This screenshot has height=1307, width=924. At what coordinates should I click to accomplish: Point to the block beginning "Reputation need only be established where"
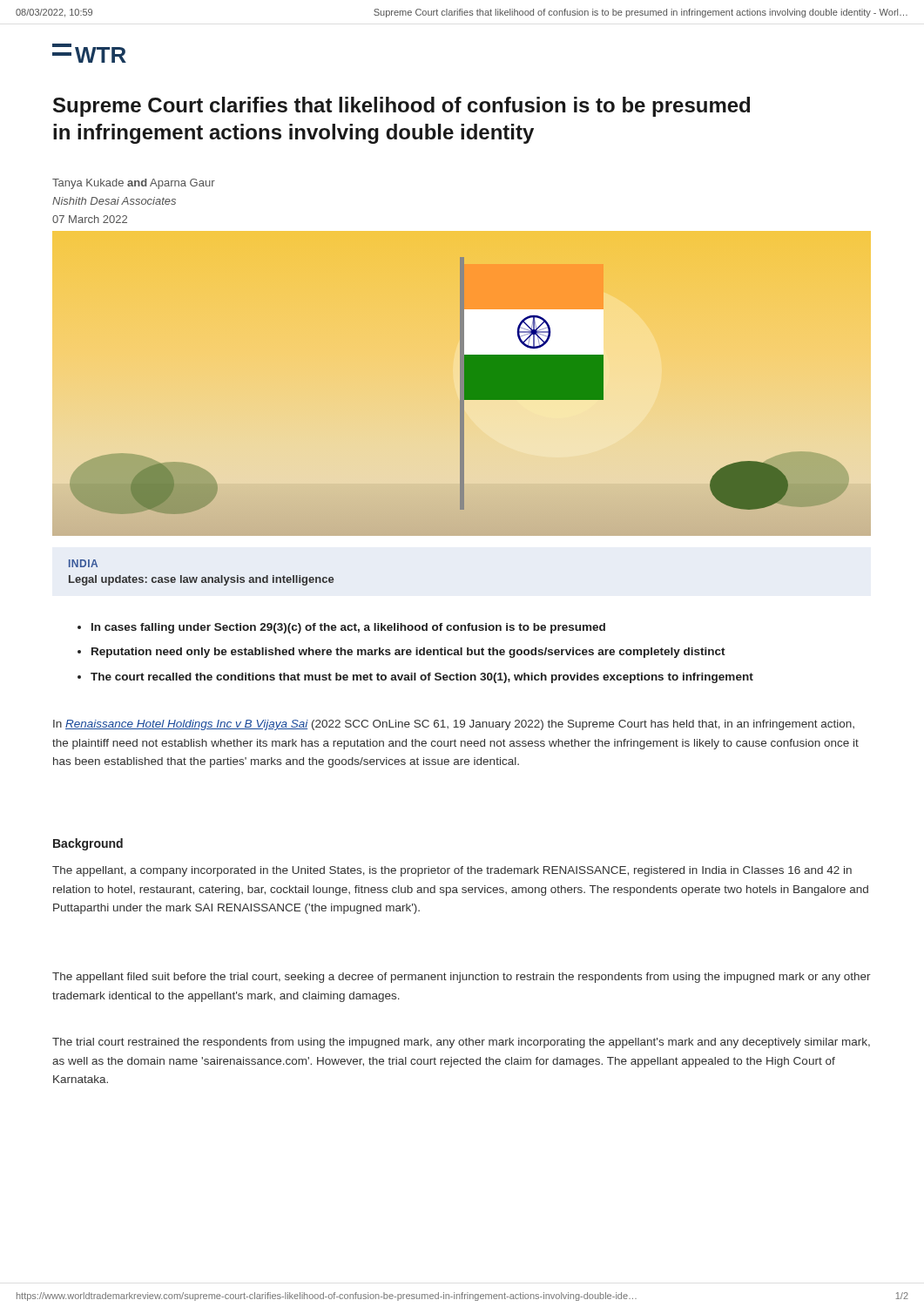point(408,652)
